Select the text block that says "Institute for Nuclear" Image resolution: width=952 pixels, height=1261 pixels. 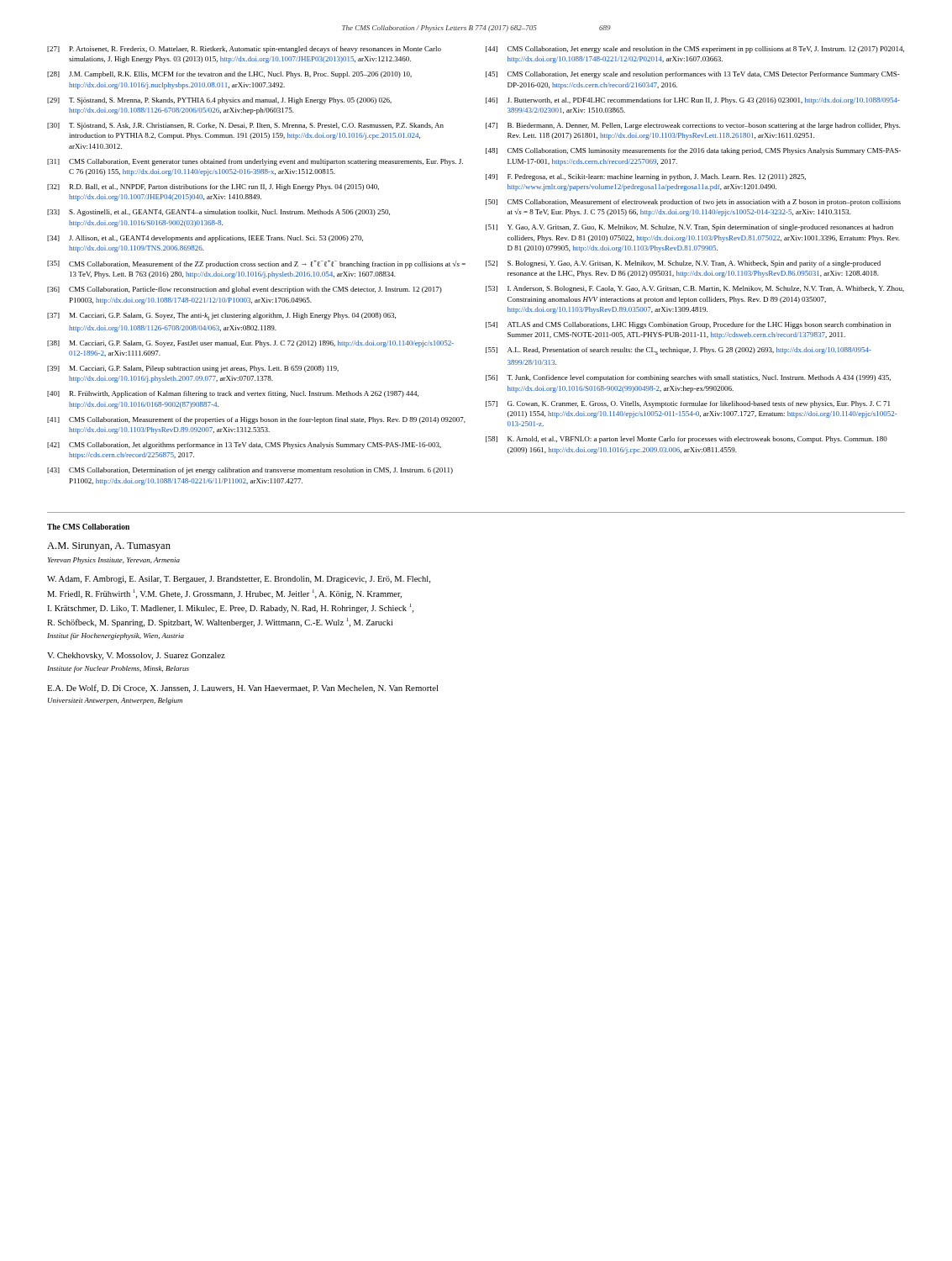[118, 668]
